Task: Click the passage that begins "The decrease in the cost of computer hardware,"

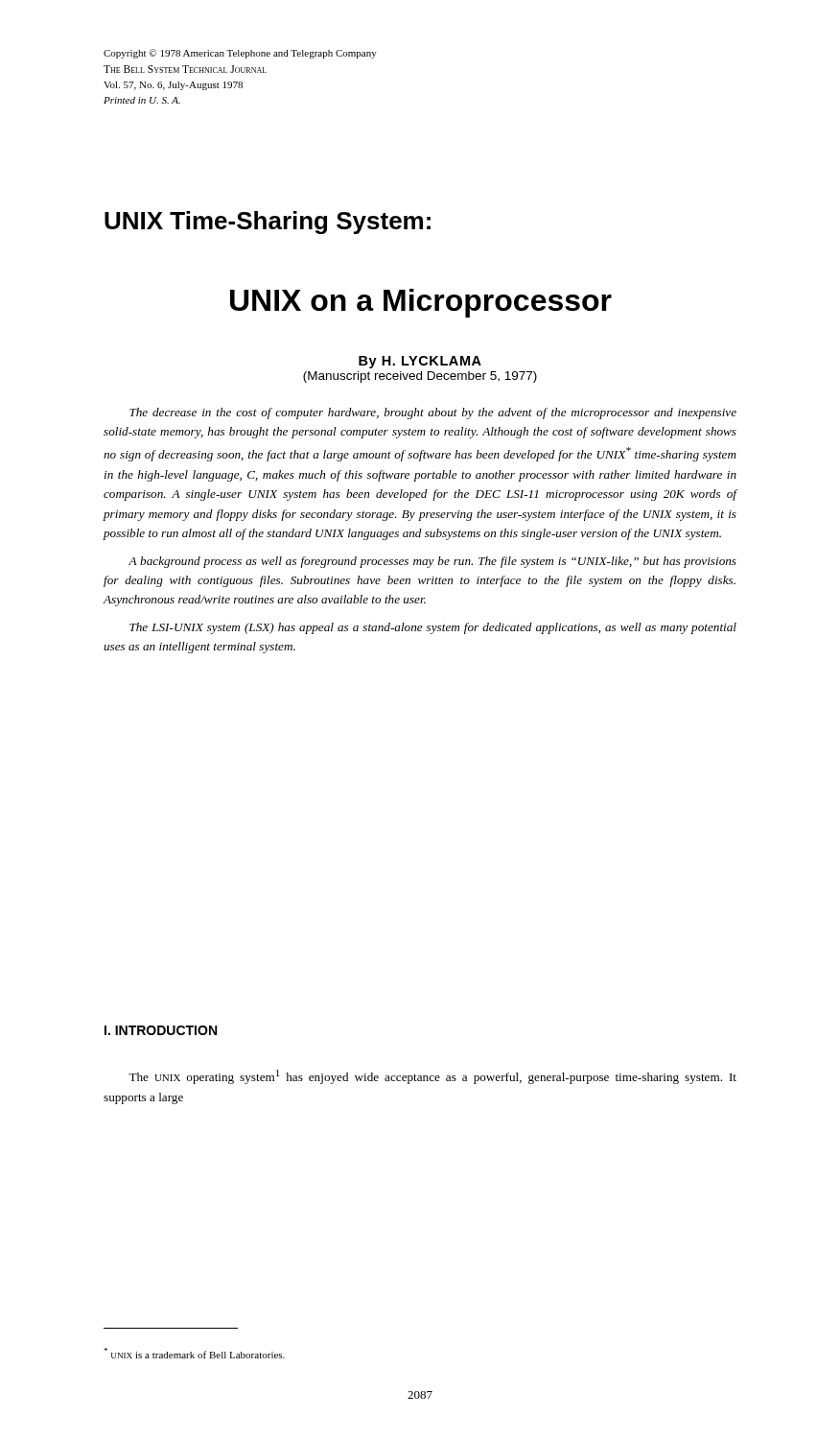Action: click(x=420, y=530)
